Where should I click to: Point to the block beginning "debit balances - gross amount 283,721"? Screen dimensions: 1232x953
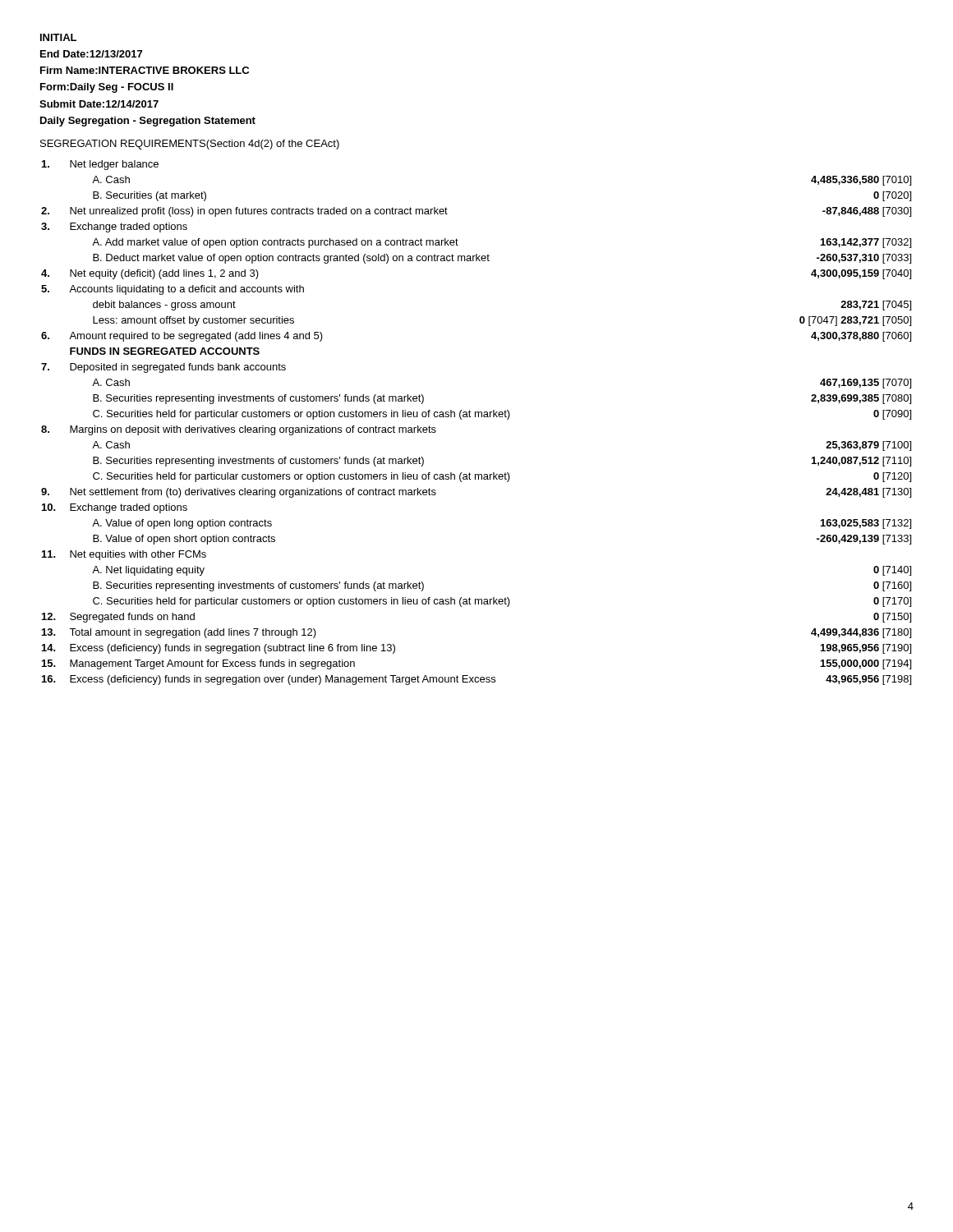[158, 305]
